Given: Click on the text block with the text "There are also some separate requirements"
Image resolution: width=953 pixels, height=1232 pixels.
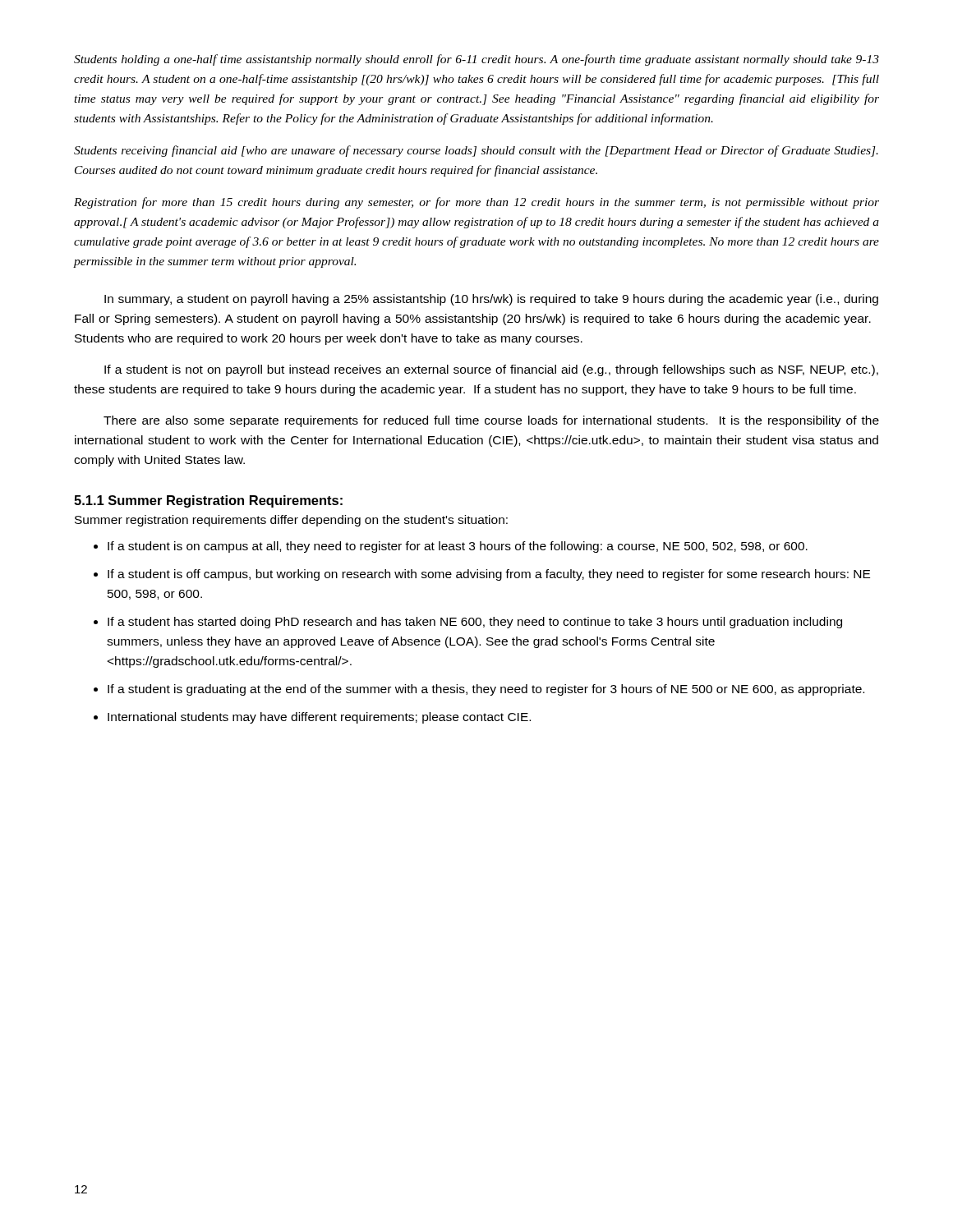Looking at the screenshot, I should tap(476, 440).
